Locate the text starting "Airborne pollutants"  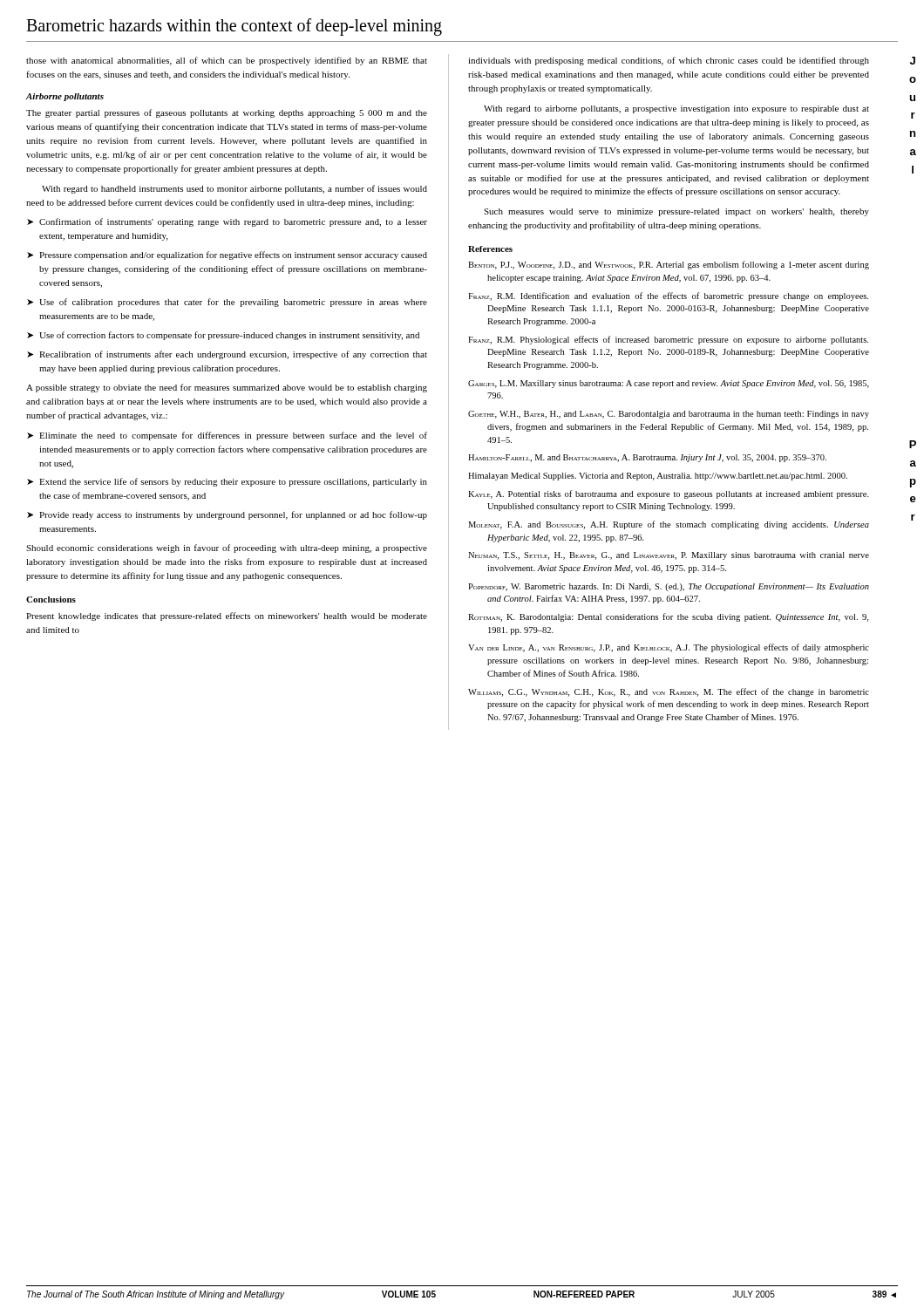pyautogui.click(x=65, y=96)
